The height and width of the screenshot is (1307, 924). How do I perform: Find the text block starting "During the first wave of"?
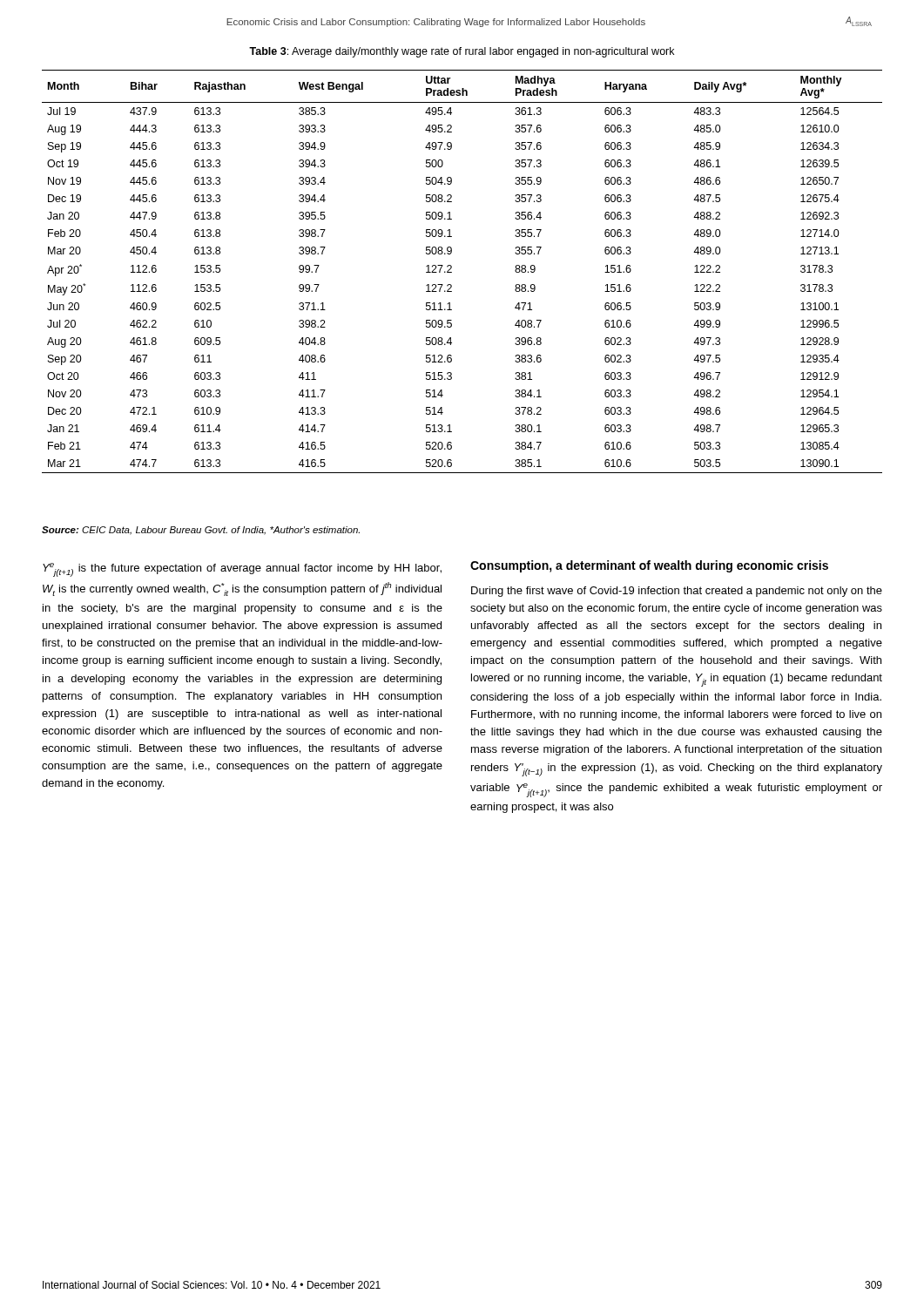click(676, 699)
